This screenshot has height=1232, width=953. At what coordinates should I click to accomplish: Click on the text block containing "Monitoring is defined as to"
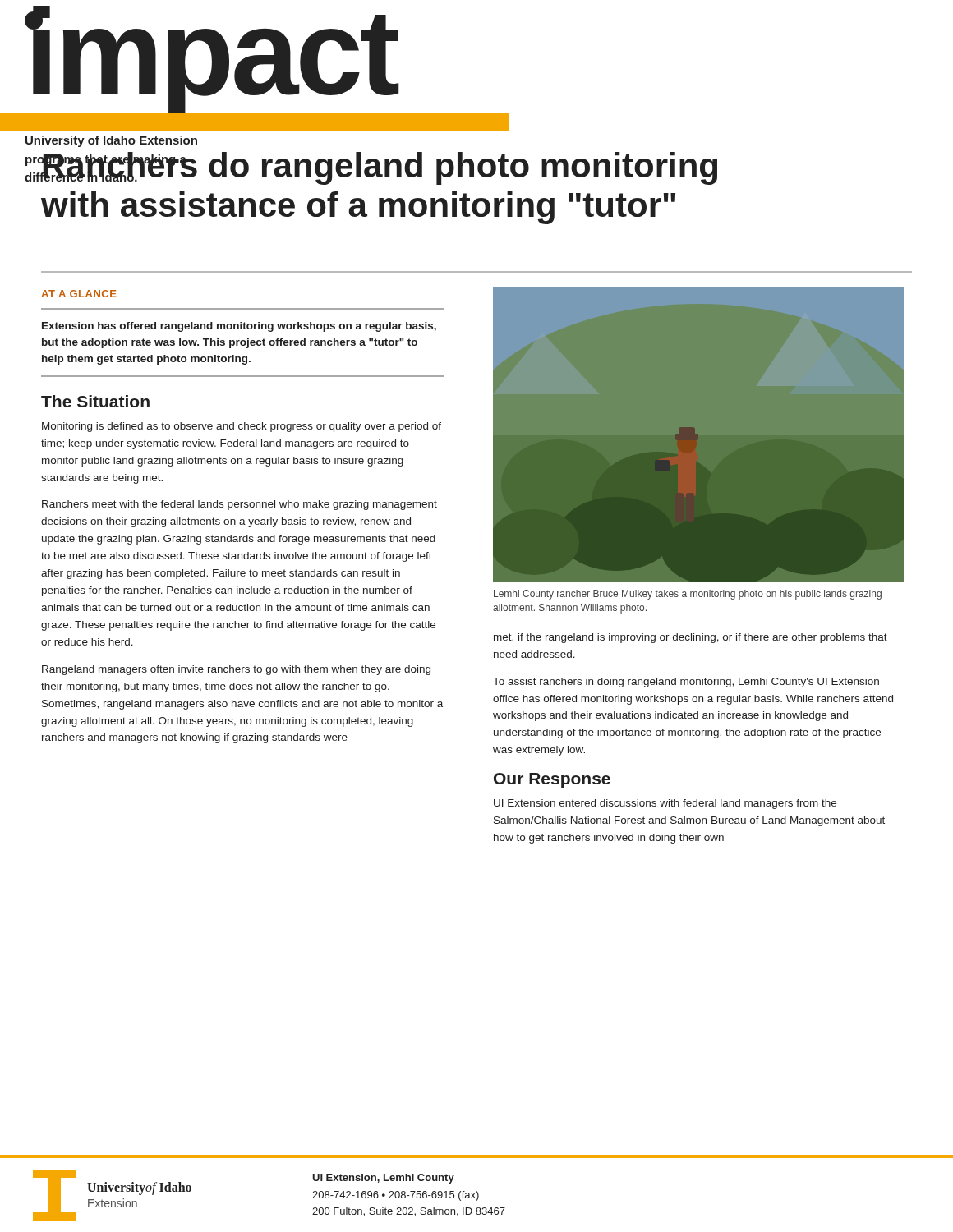(241, 451)
